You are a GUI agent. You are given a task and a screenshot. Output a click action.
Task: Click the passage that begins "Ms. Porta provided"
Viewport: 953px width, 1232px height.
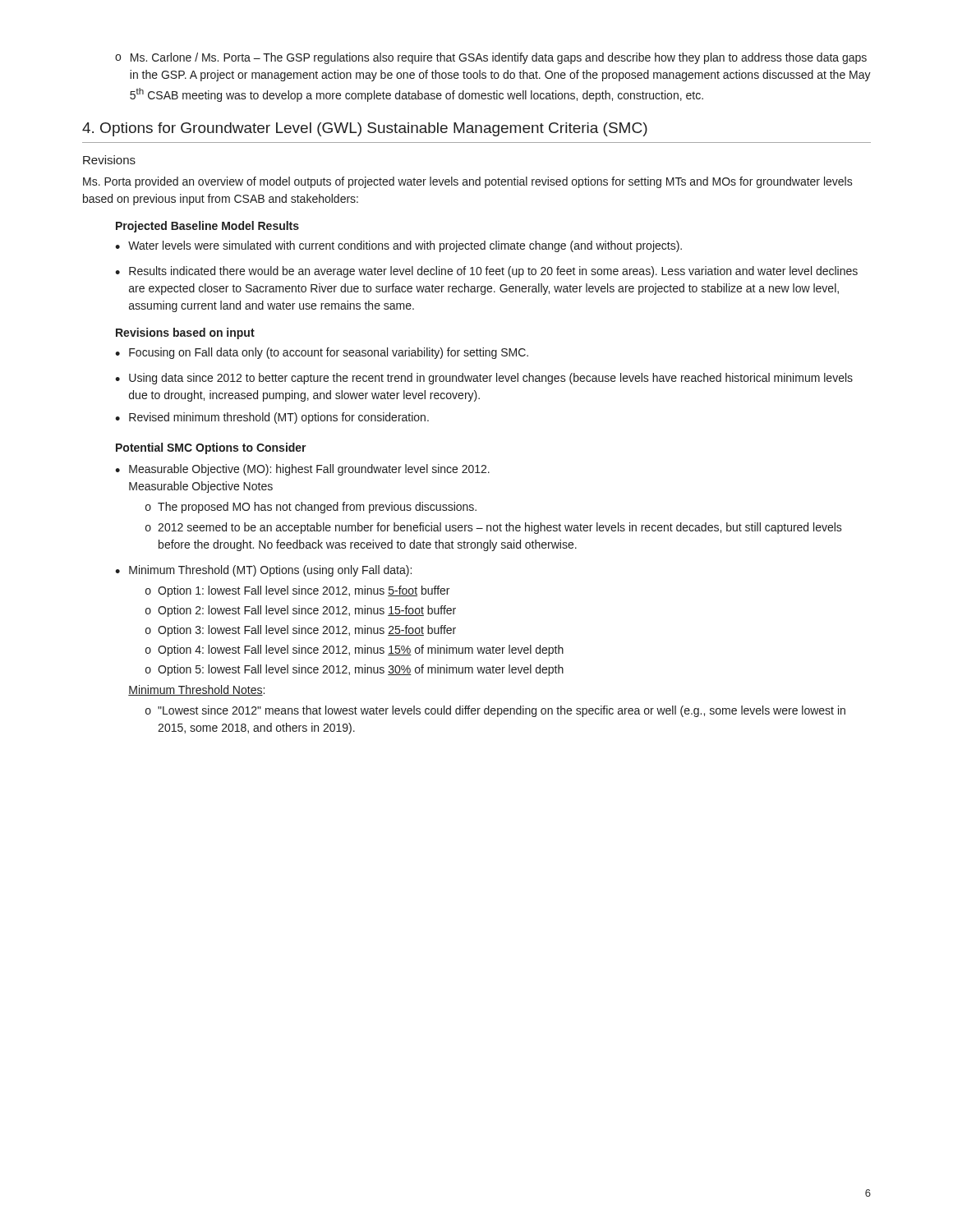tap(467, 190)
